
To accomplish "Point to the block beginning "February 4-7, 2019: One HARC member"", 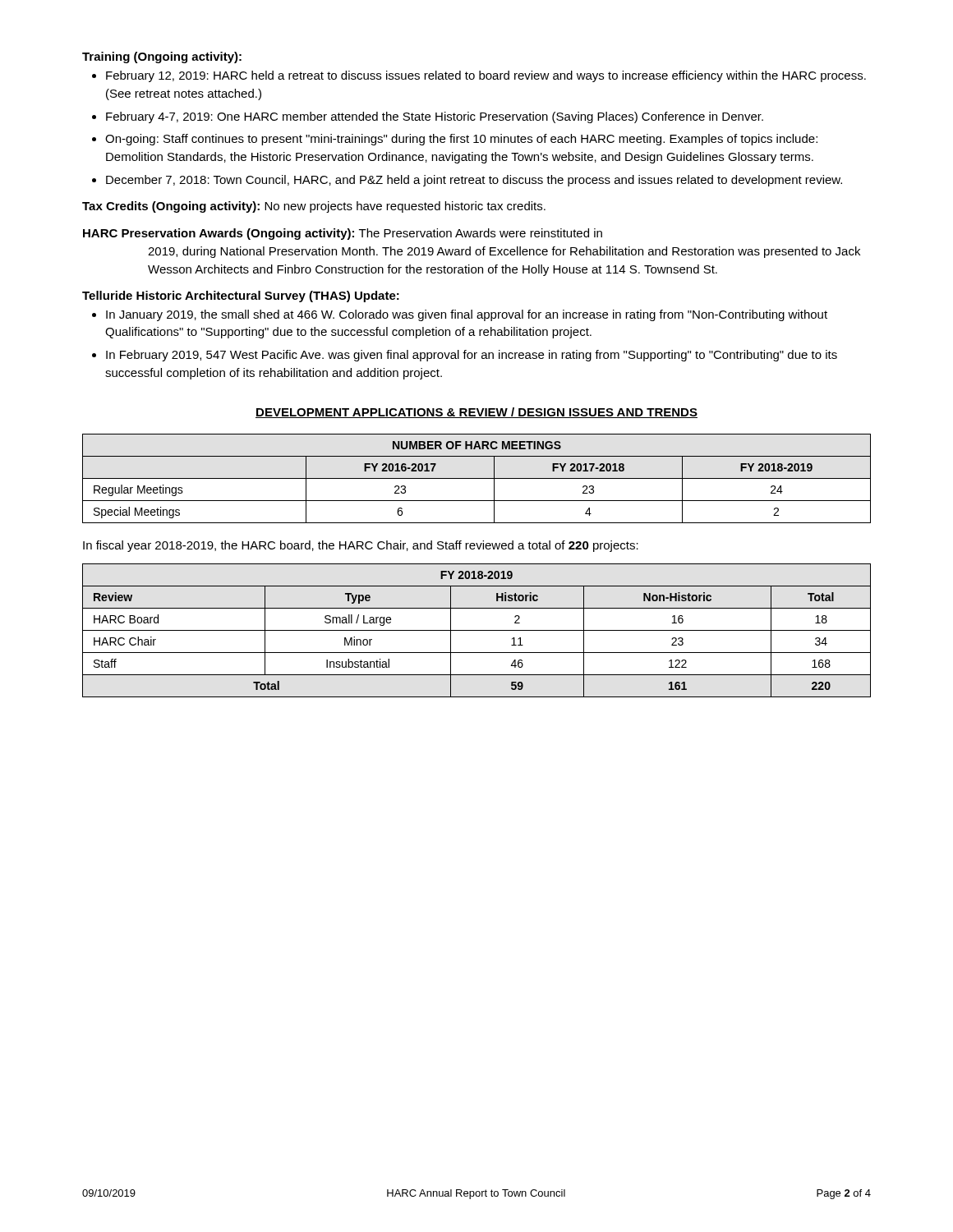I will pyautogui.click(x=435, y=116).
